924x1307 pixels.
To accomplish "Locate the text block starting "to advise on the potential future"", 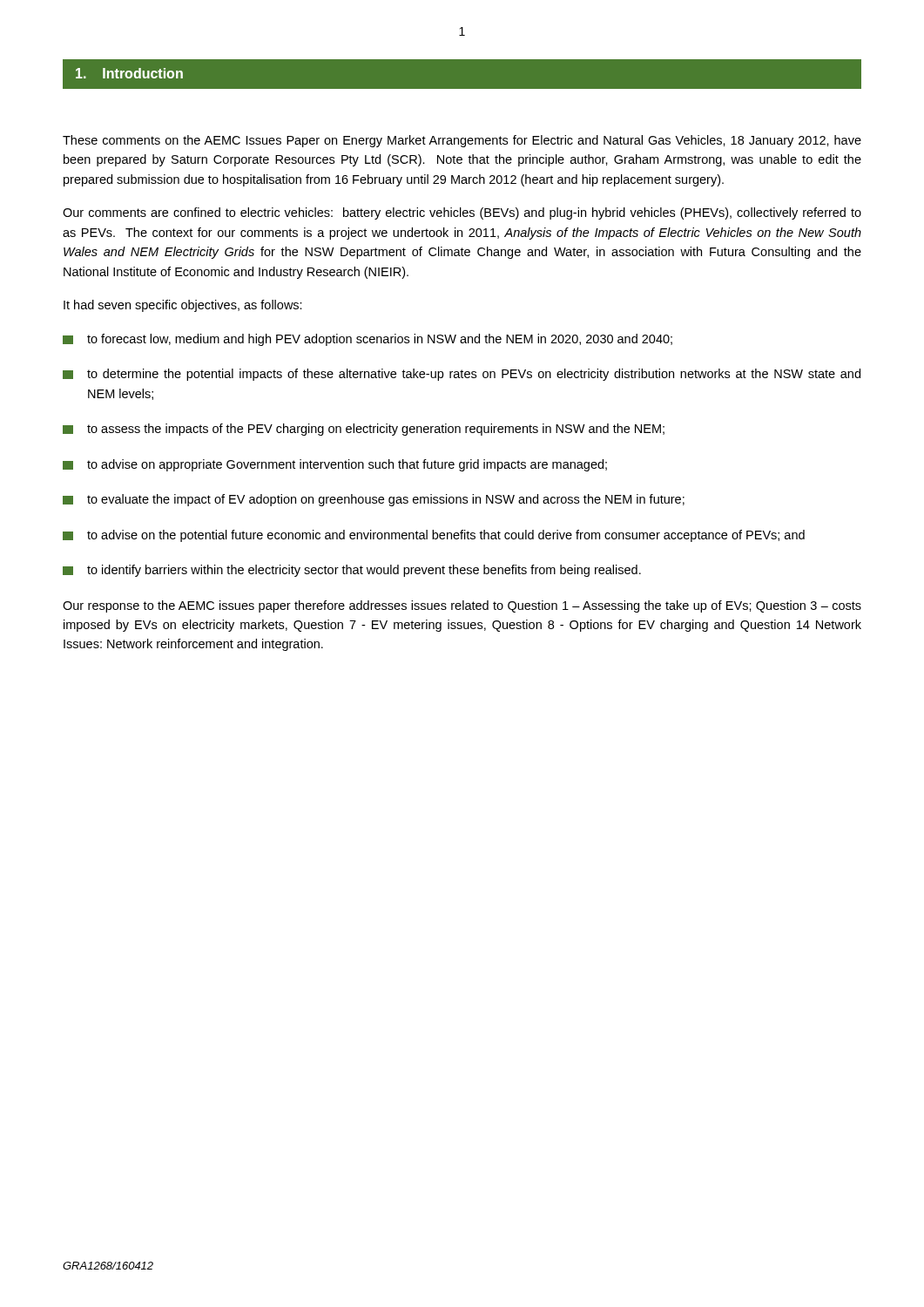I will [x=462, y=535].
